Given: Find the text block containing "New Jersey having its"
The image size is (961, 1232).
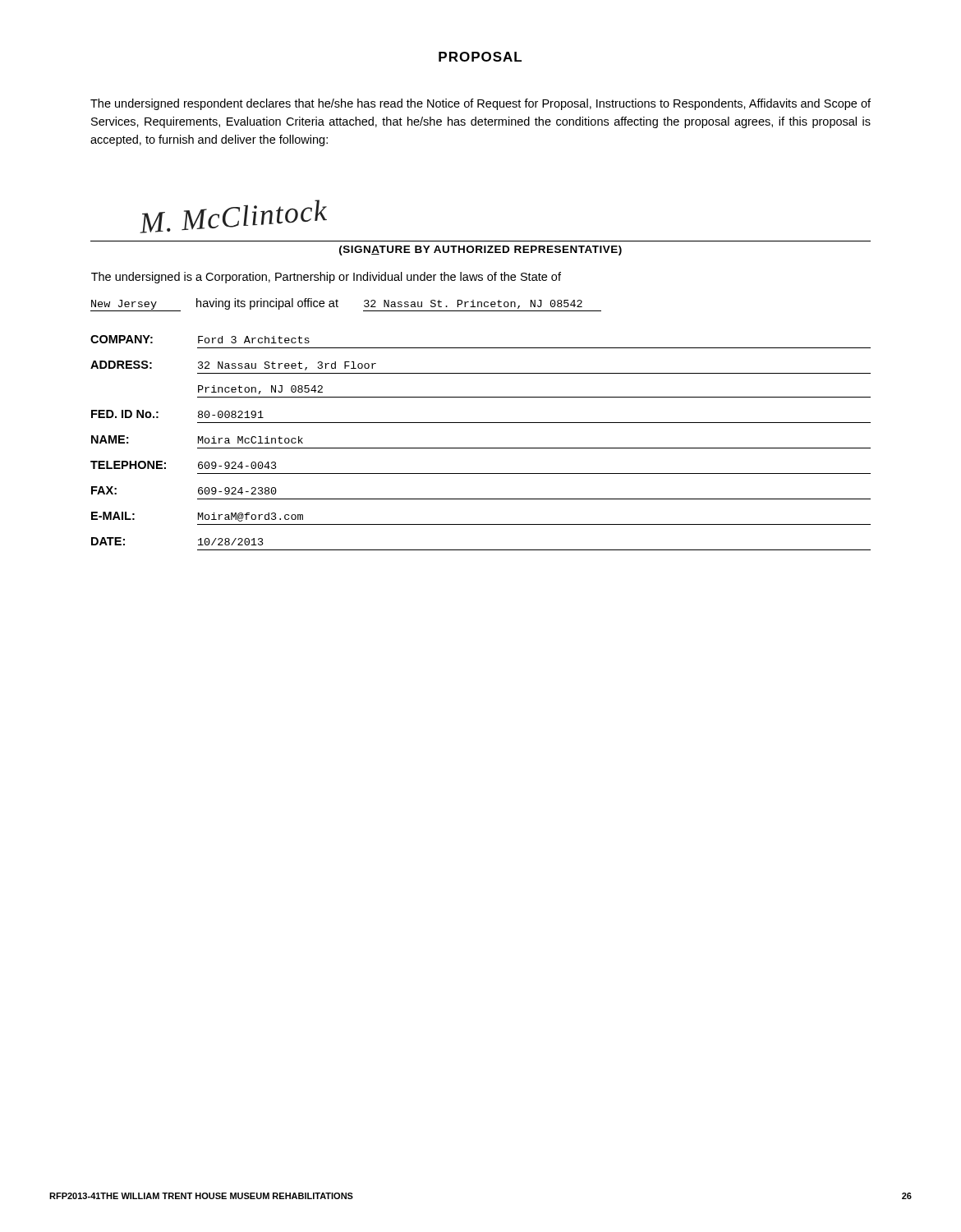Looking at the screenshot, I should [x=346, y=304].
